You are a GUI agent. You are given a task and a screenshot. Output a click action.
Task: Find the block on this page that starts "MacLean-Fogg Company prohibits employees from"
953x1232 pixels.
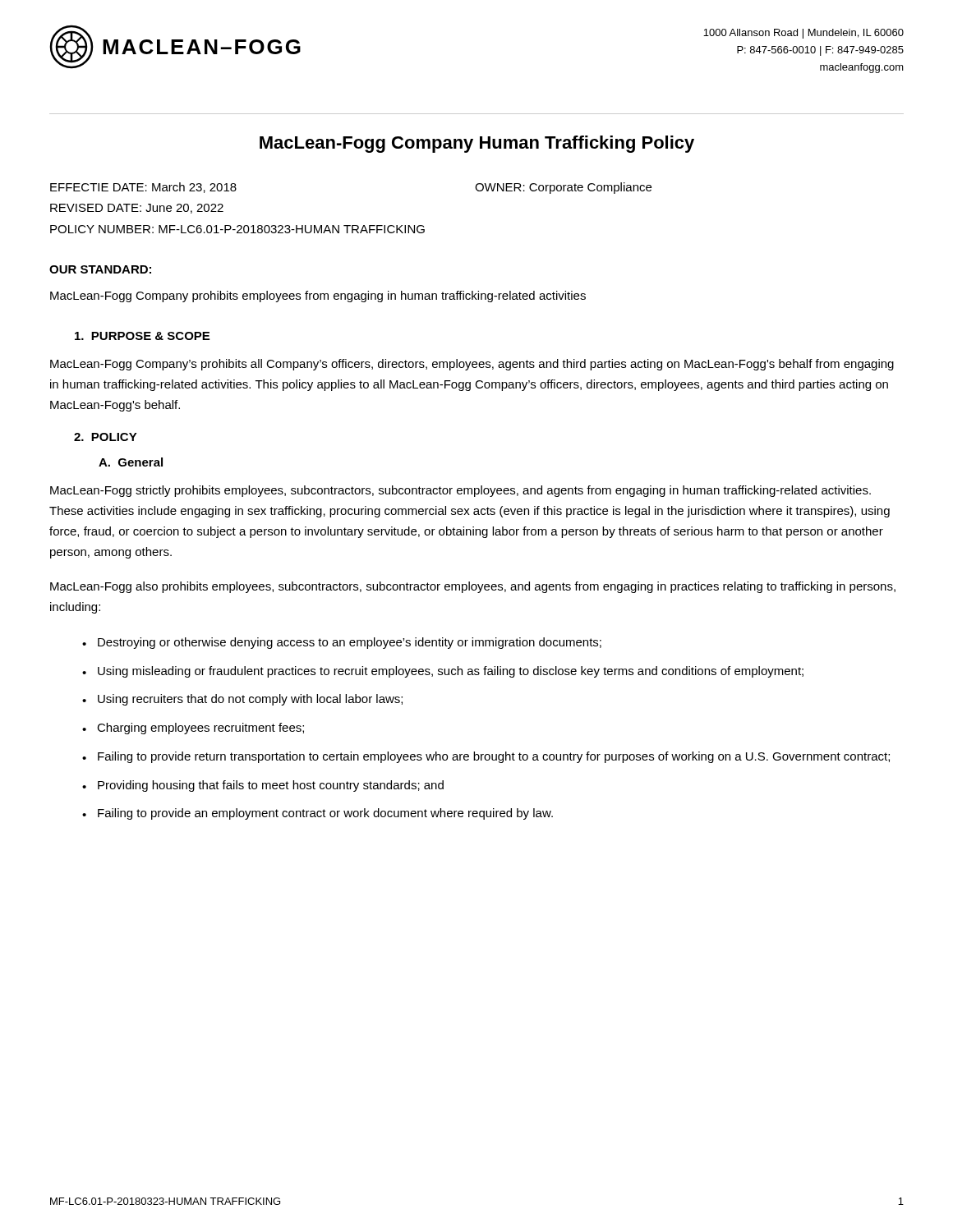click(318, 295)
